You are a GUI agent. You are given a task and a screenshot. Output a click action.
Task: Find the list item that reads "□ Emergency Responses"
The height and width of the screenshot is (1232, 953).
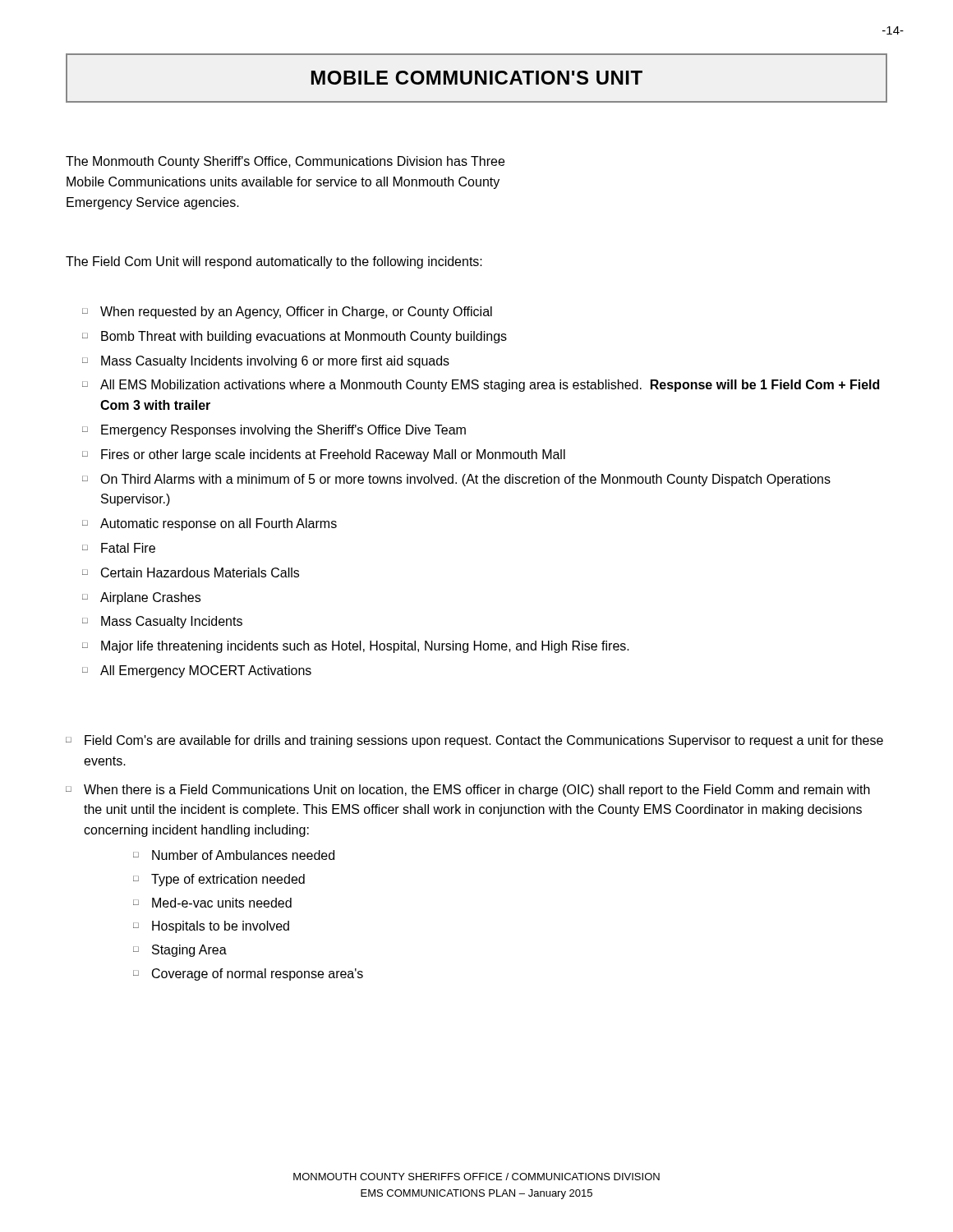274,431
